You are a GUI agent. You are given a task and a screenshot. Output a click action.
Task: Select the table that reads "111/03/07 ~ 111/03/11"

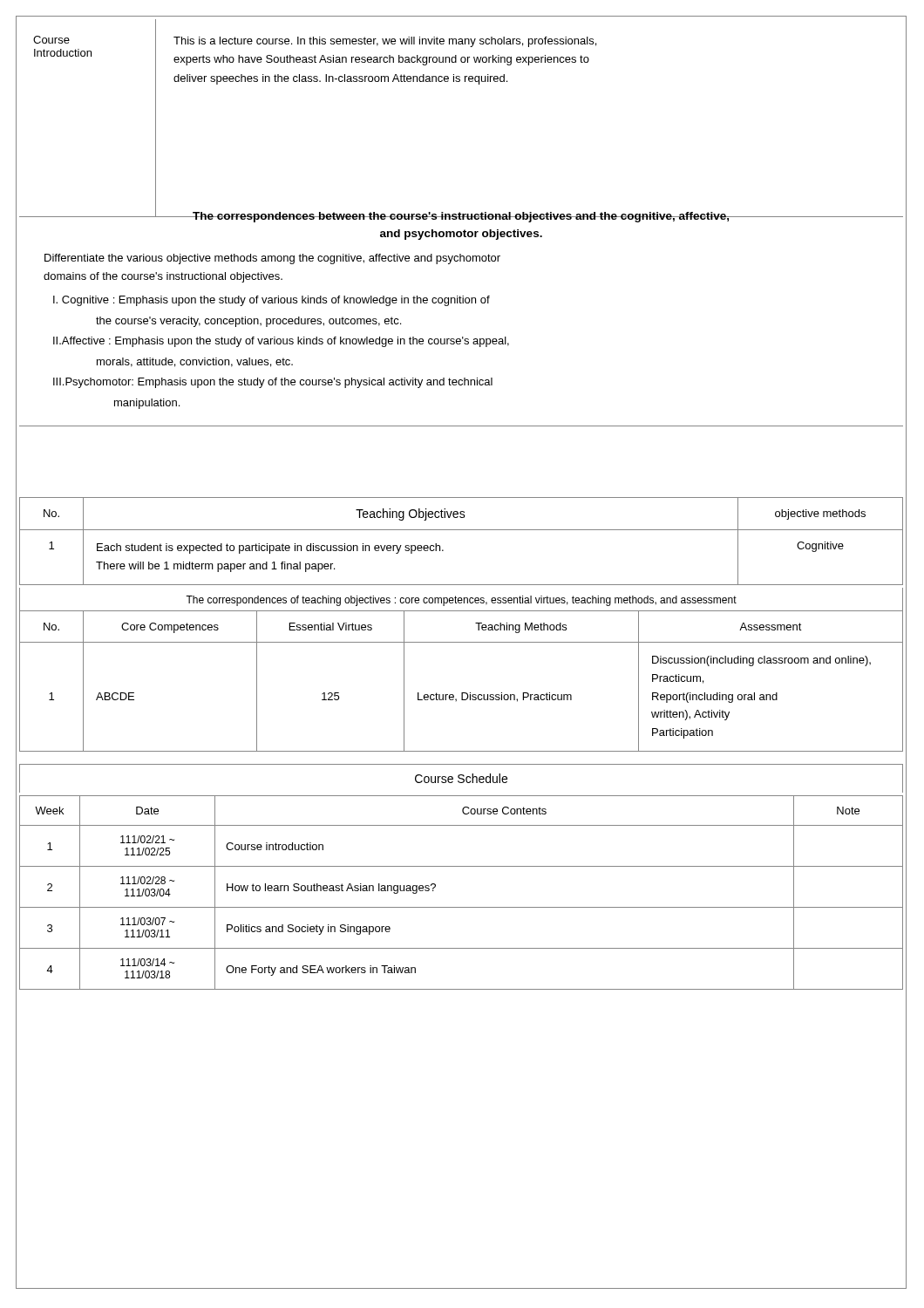[x=461, y=893]
